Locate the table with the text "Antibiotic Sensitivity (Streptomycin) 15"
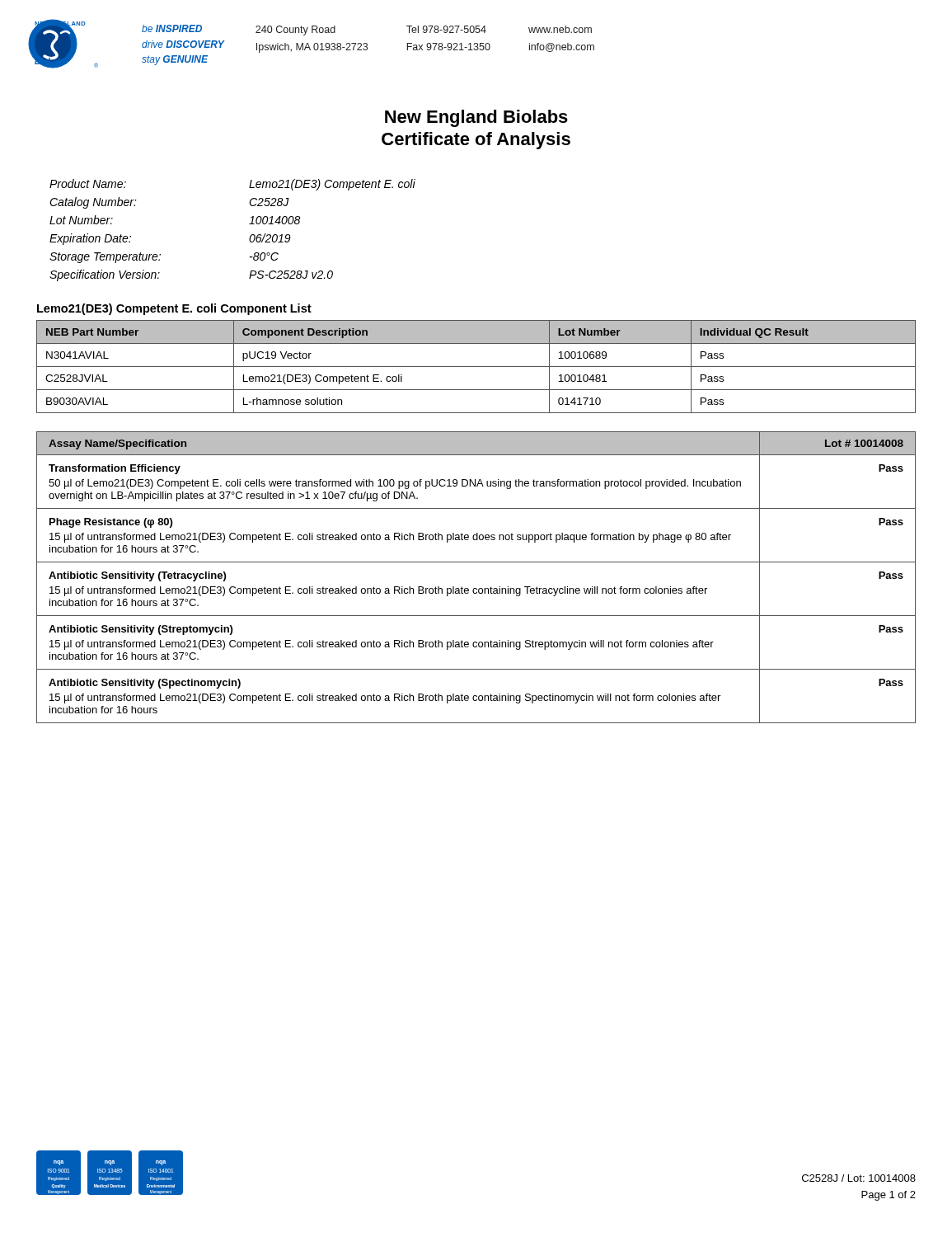This screenshot has width=952, height=1237. click(x=476, y=577)
